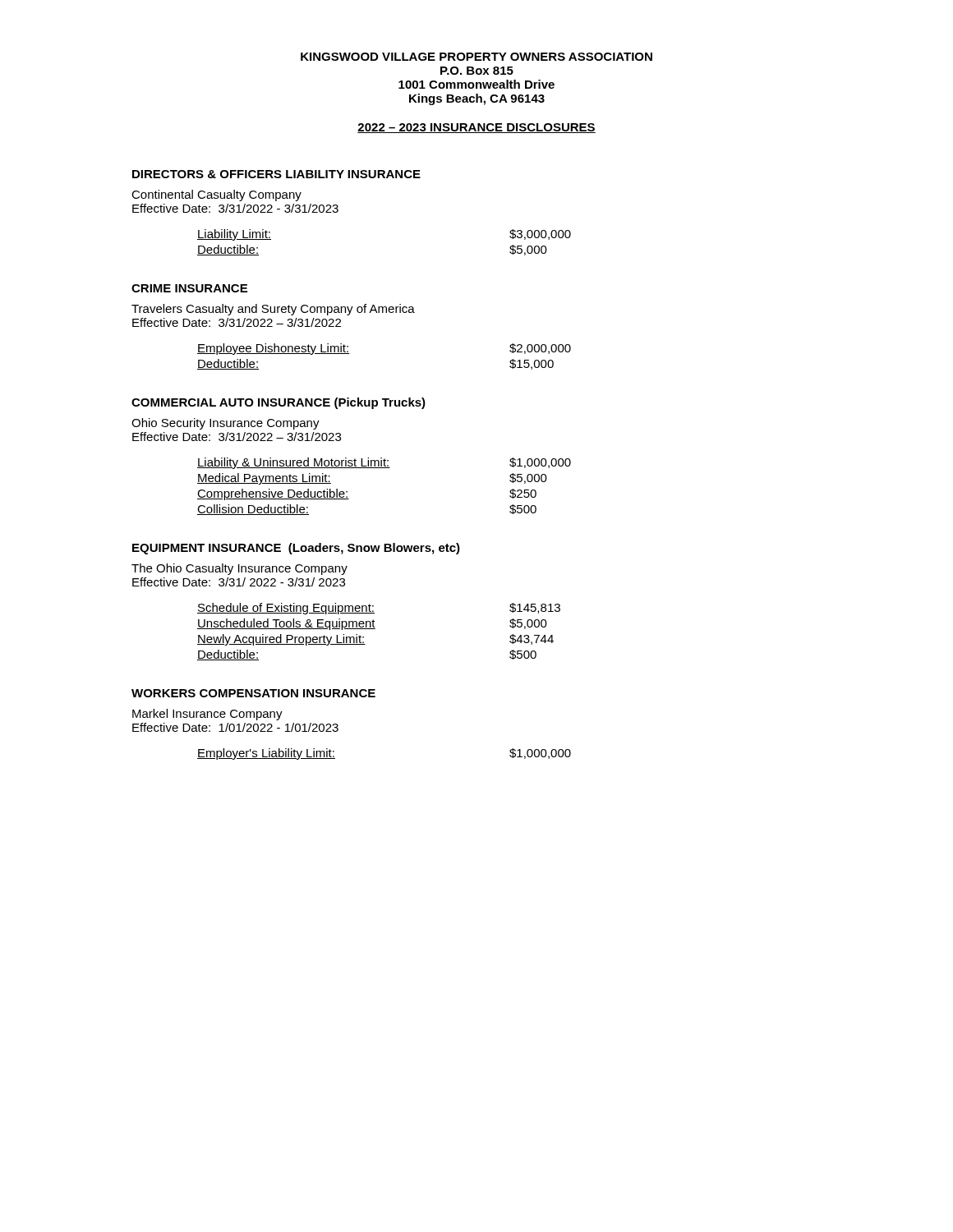Find the passage starting "KINGSWOOD VILLAGE PROPERTY OWNERS ASSOCIATION P.O. Box 815"
The height and width of the screenshot is (1232, 953).
tap(476, 77)
